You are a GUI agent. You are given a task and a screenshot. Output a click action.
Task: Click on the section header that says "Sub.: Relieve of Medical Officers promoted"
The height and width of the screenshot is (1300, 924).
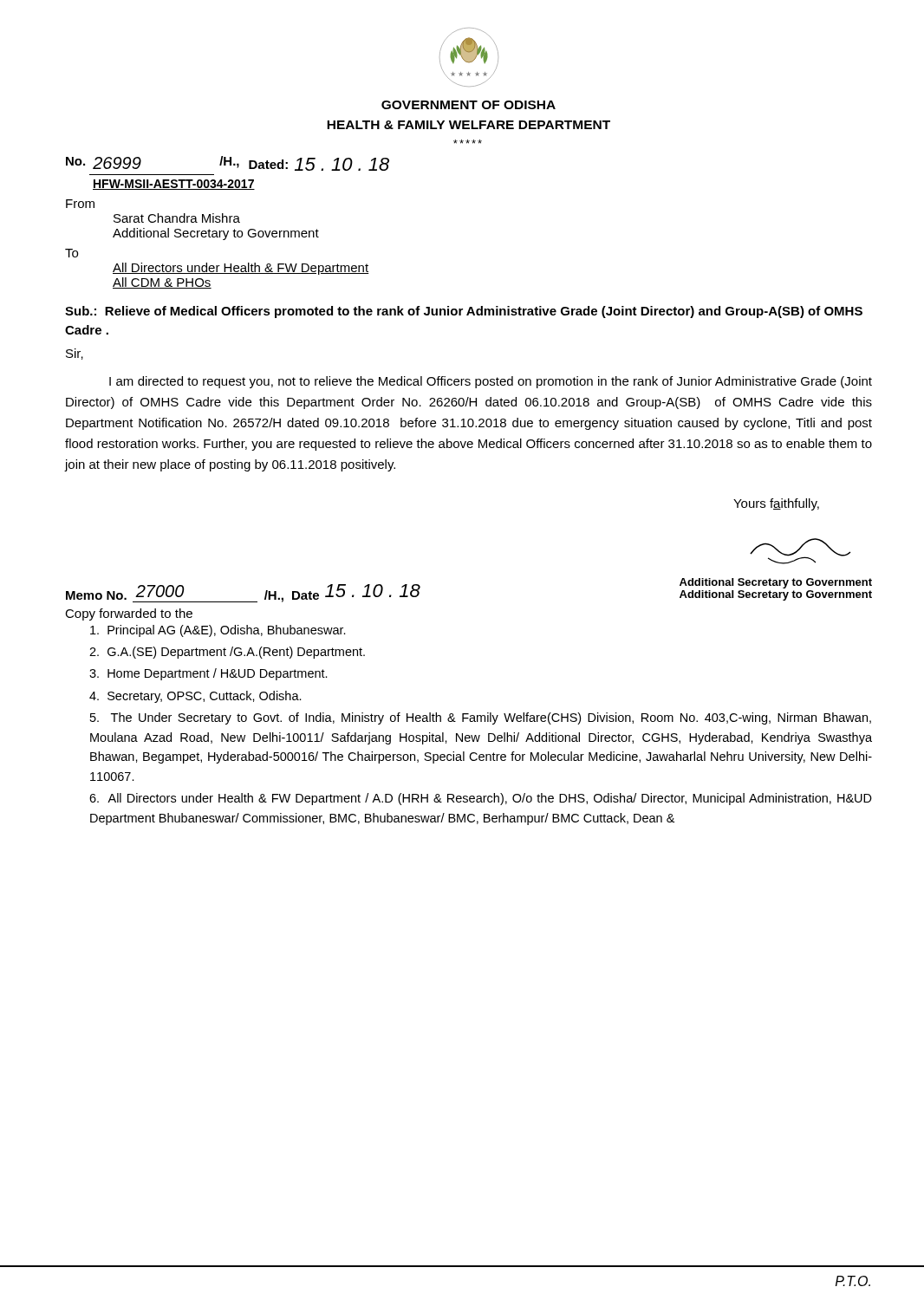464,320
